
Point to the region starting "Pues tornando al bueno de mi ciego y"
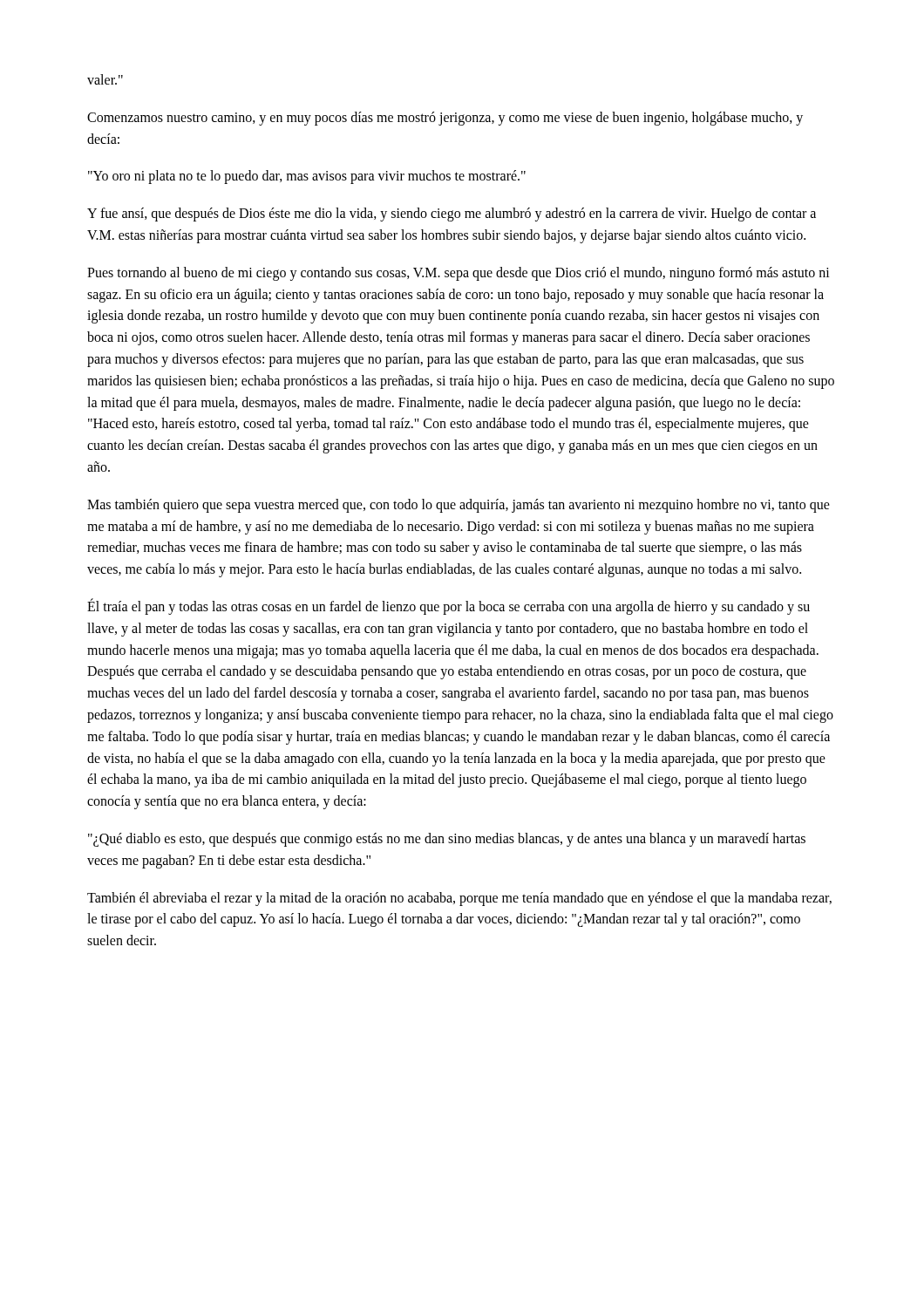click(461, 370)
